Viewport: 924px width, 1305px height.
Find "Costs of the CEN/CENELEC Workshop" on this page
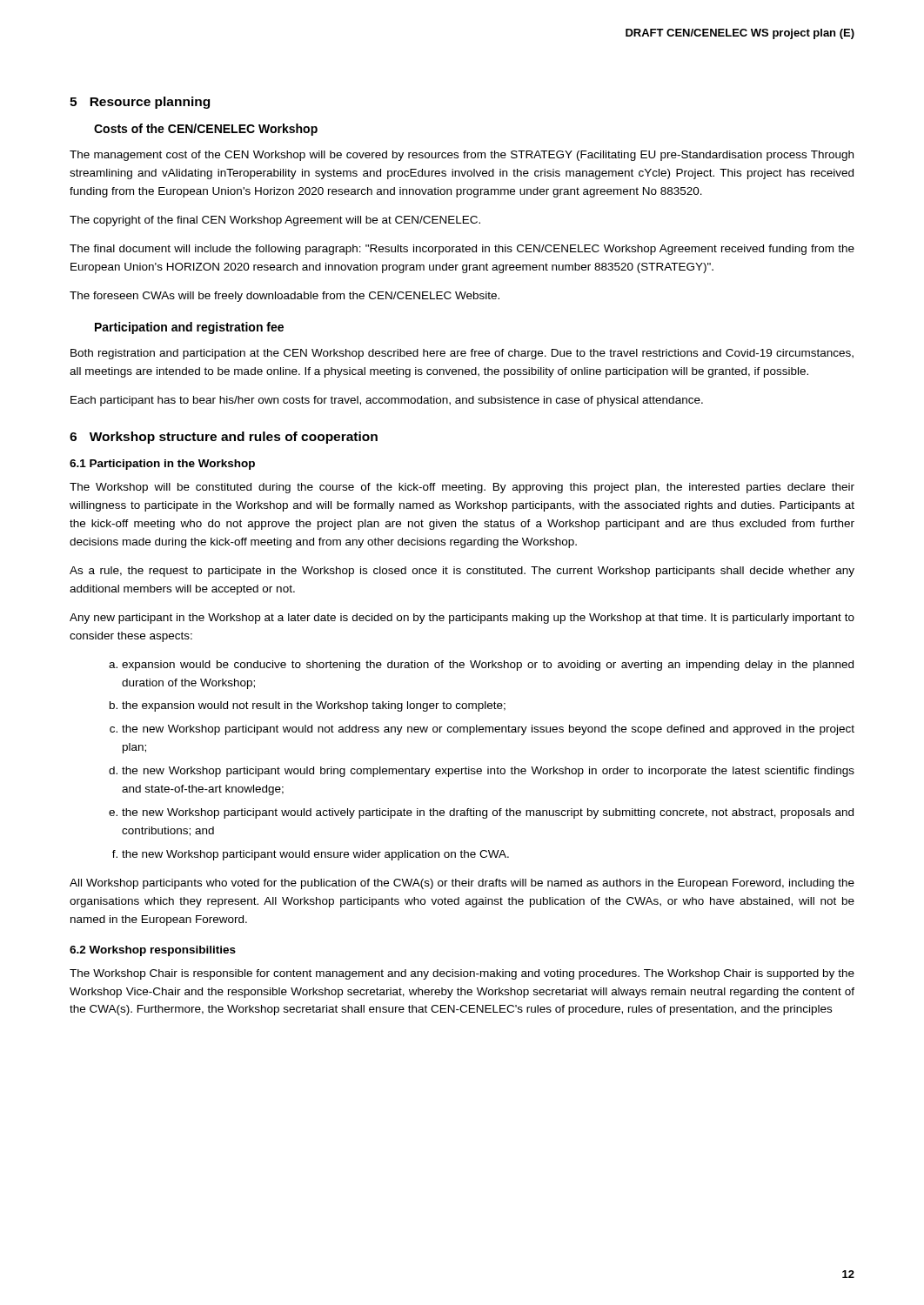[206, 129]
